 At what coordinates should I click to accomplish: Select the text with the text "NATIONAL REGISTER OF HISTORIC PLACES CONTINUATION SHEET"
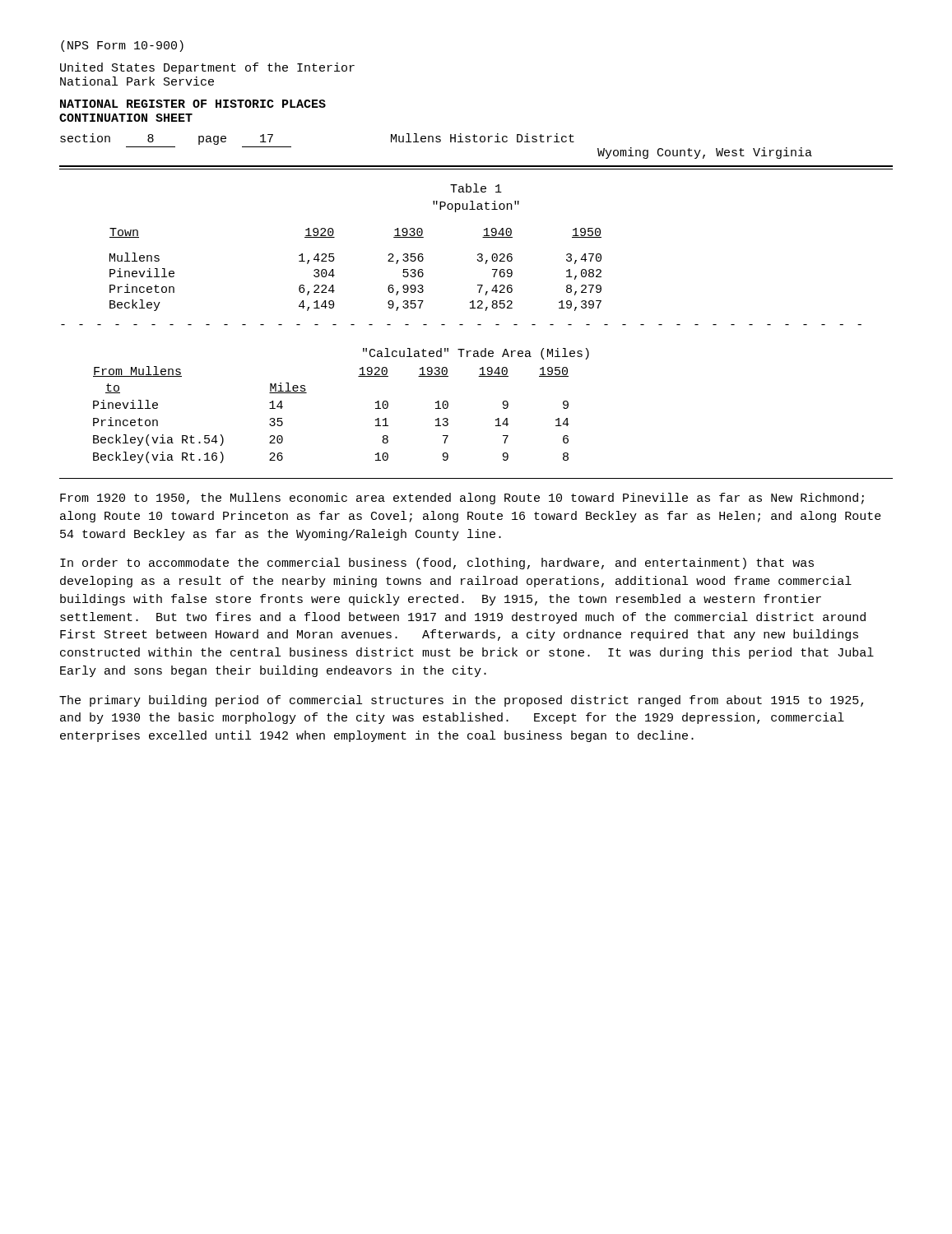(193, 112)
